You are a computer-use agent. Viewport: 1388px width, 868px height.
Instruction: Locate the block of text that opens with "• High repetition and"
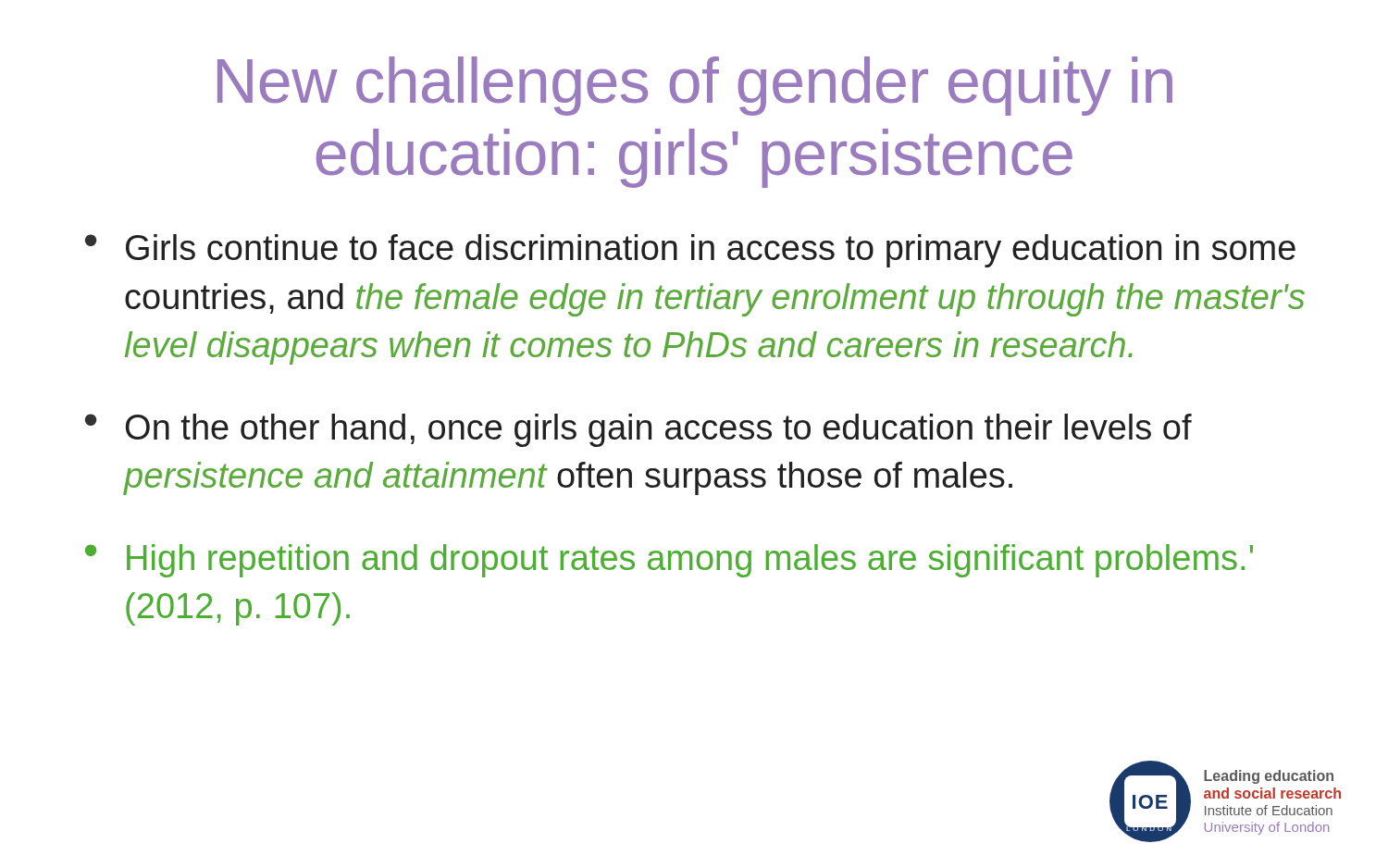point(699,582)
